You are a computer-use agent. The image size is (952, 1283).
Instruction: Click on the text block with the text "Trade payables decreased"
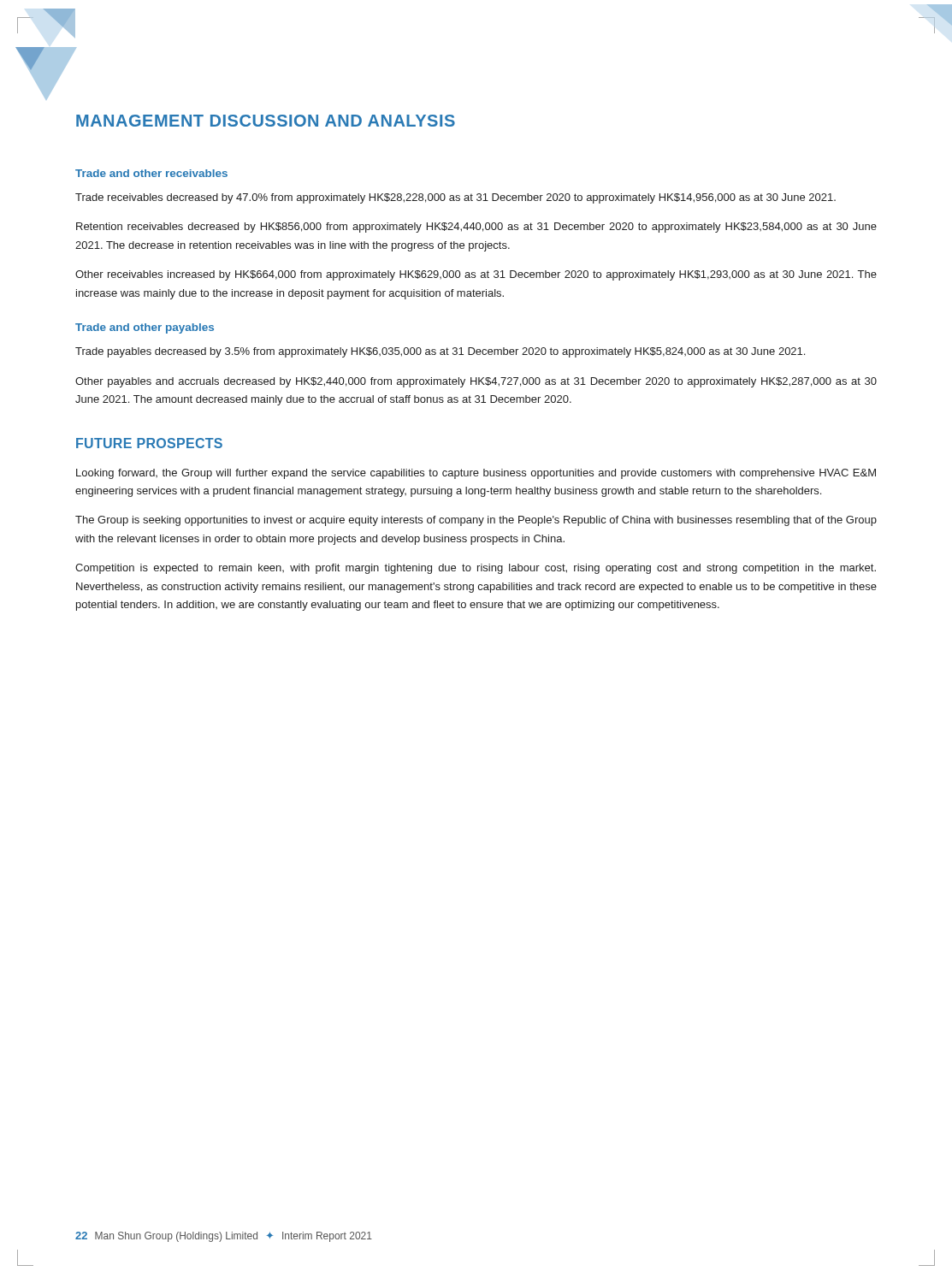click(441, 351)
